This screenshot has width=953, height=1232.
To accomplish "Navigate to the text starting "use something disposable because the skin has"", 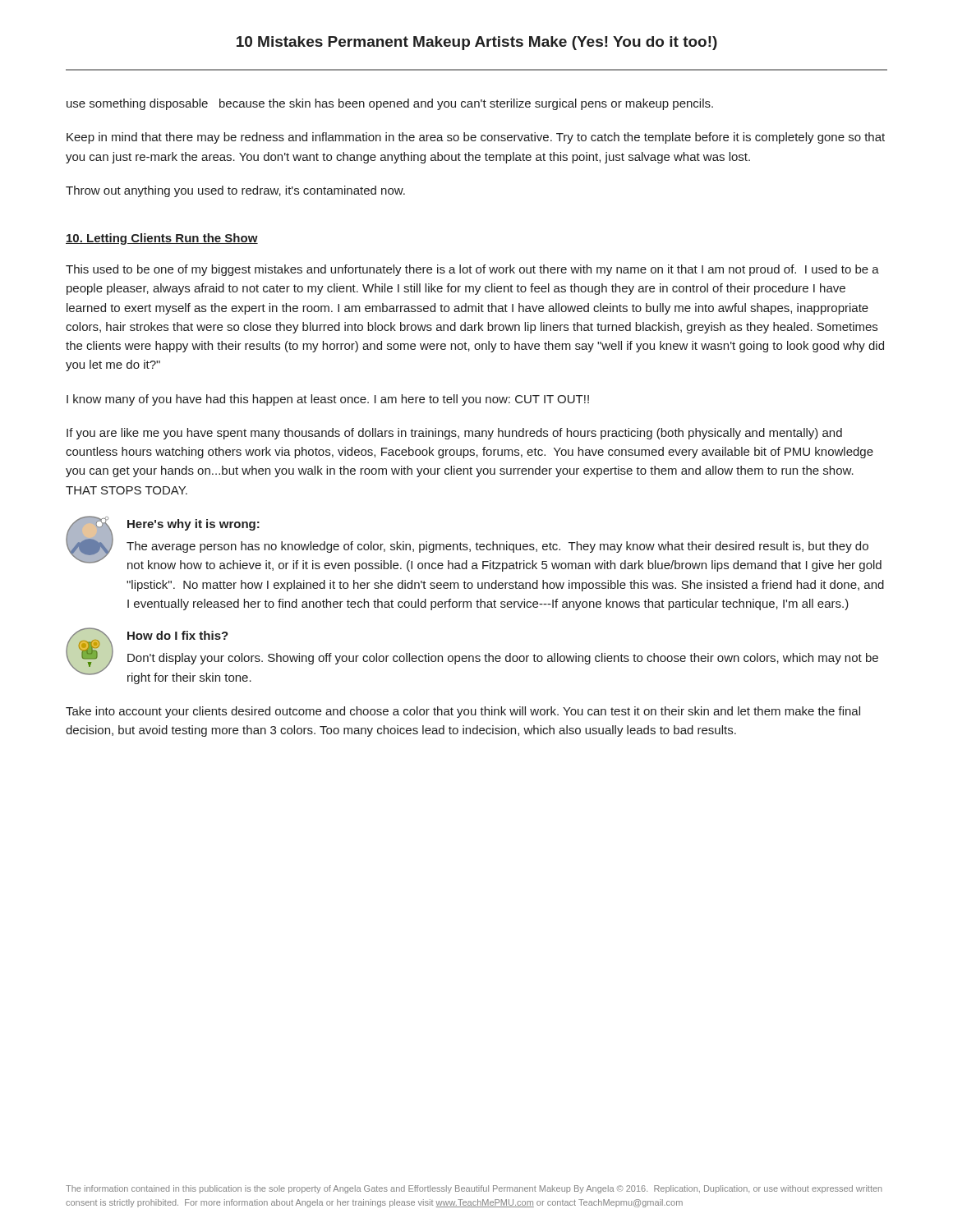I will [x=390, y=103].
